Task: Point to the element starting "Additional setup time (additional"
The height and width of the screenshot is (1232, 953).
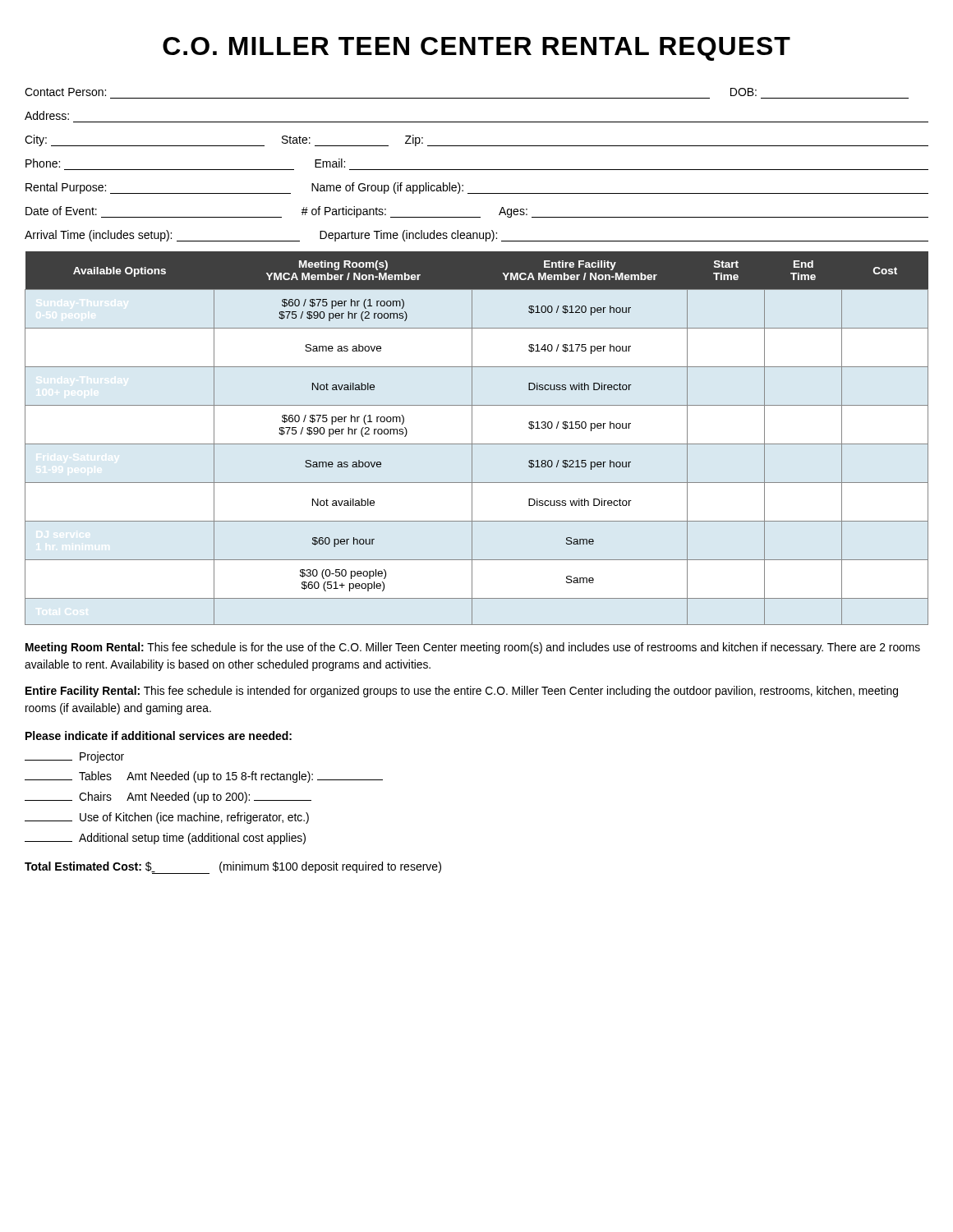Action: pos(165,838)
